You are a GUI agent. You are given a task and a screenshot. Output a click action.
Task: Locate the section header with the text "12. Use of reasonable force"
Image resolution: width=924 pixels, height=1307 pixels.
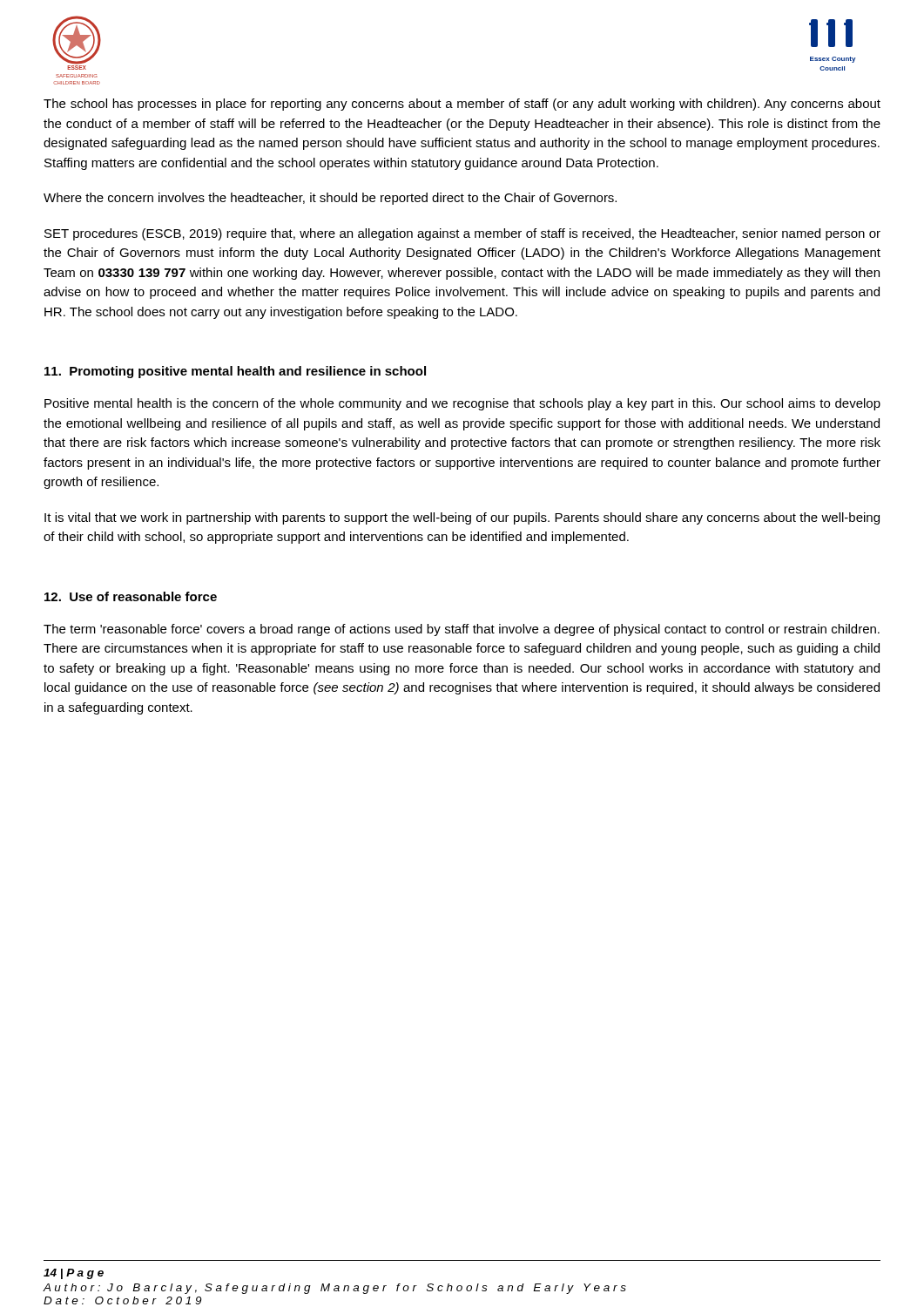130,596
